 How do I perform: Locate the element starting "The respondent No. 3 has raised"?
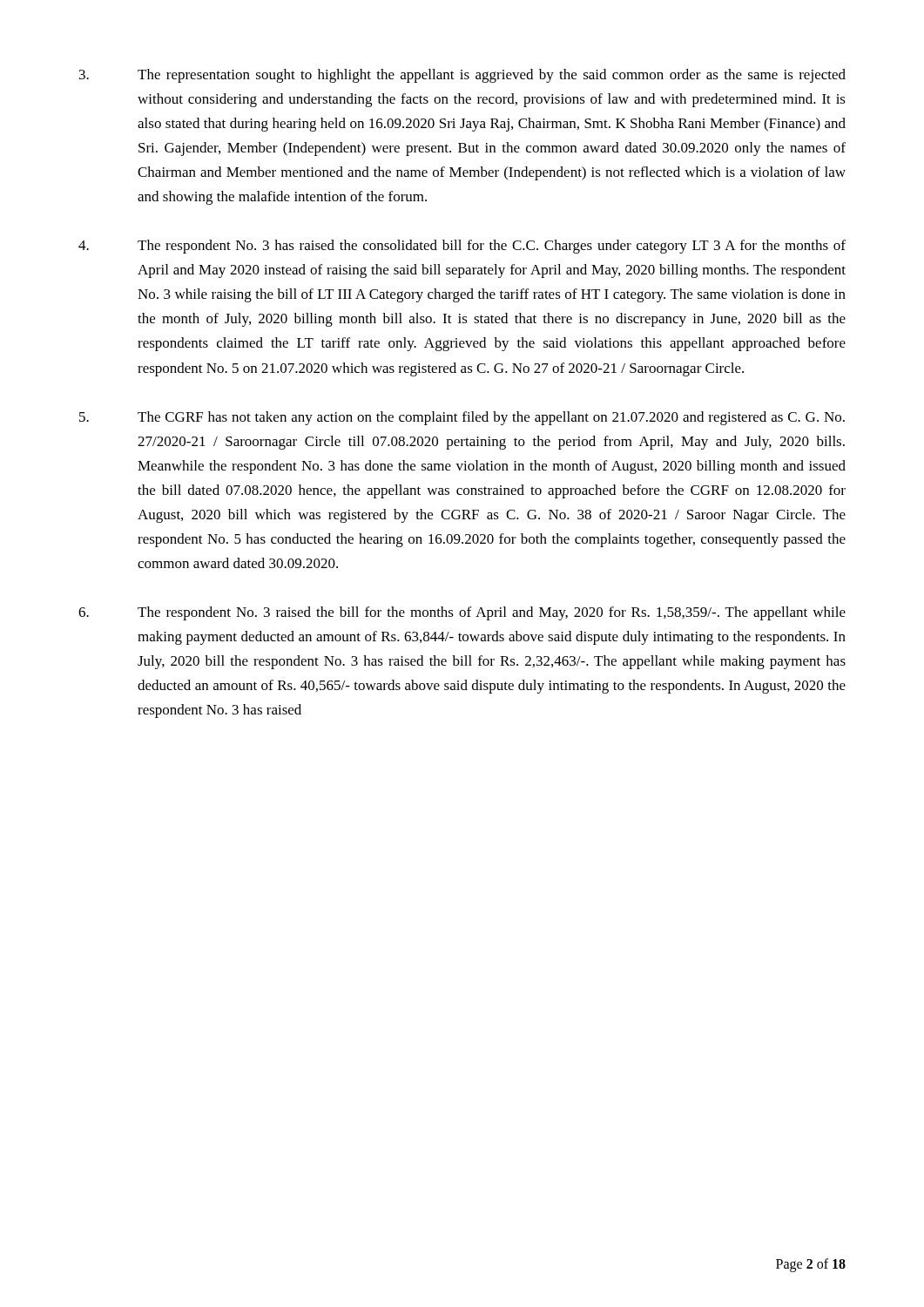(x=462, y=307)
